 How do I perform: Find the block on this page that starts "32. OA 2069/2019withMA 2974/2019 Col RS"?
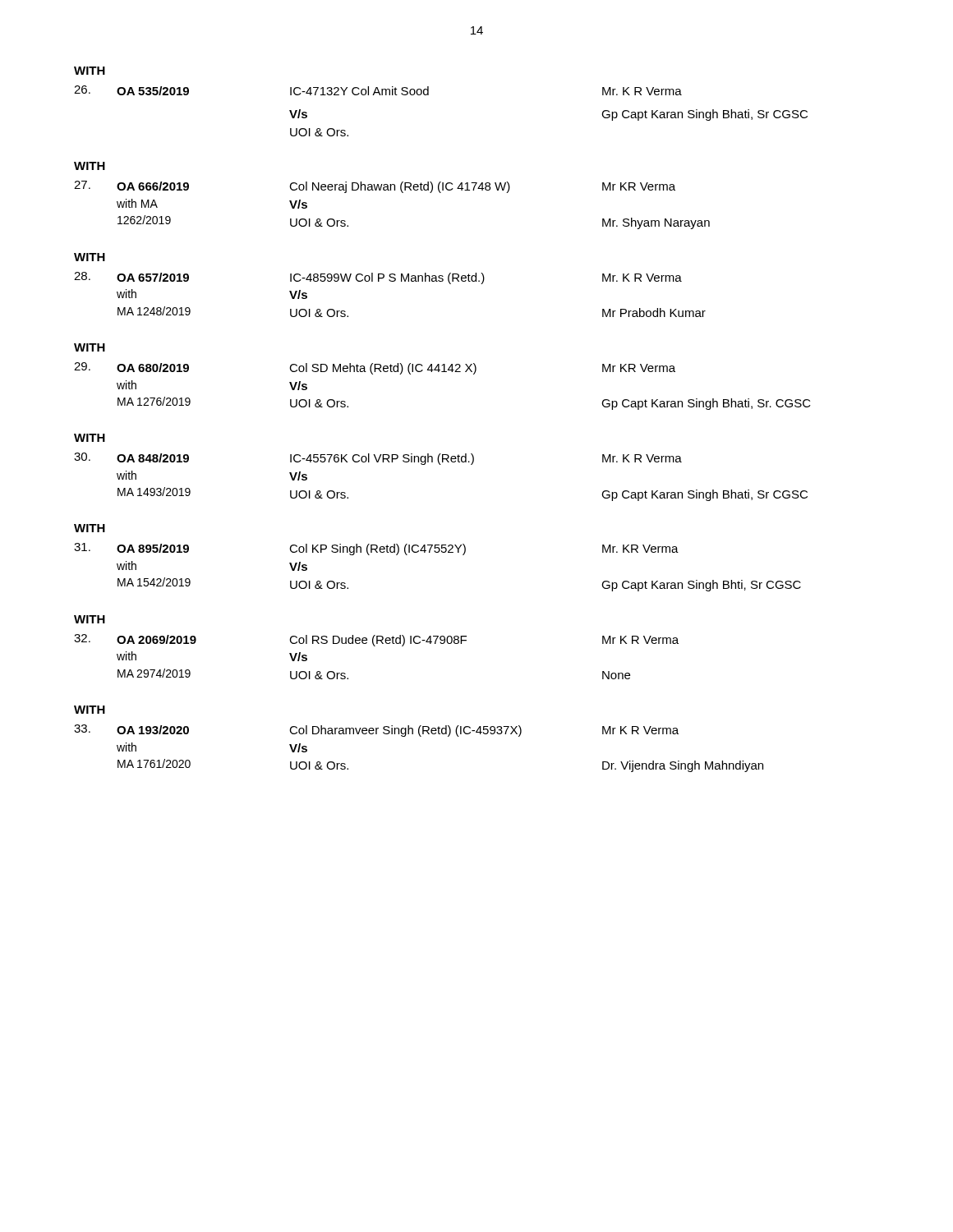coord(376,640)
